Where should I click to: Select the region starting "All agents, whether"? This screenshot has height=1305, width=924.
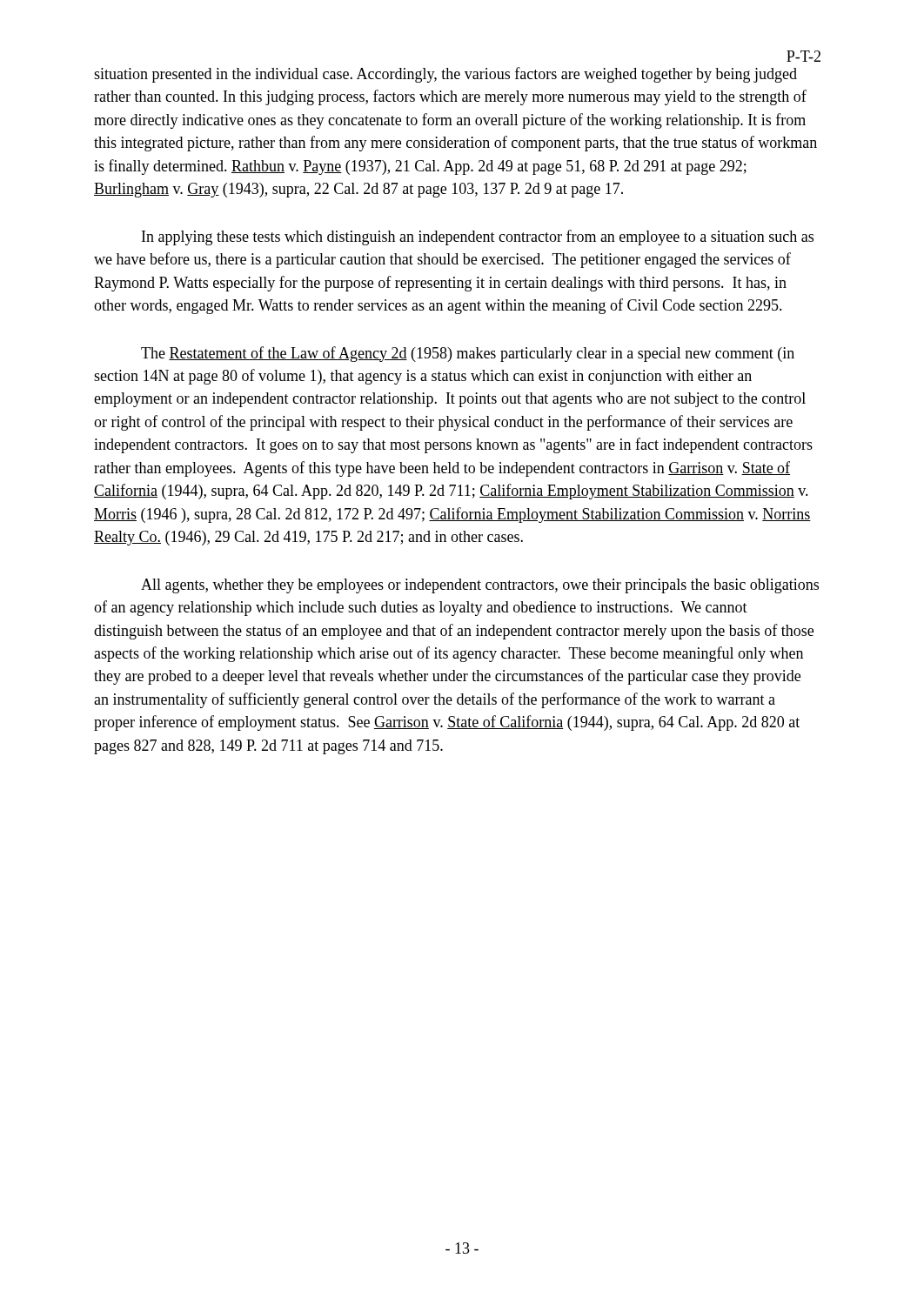[x=457, y=665]
